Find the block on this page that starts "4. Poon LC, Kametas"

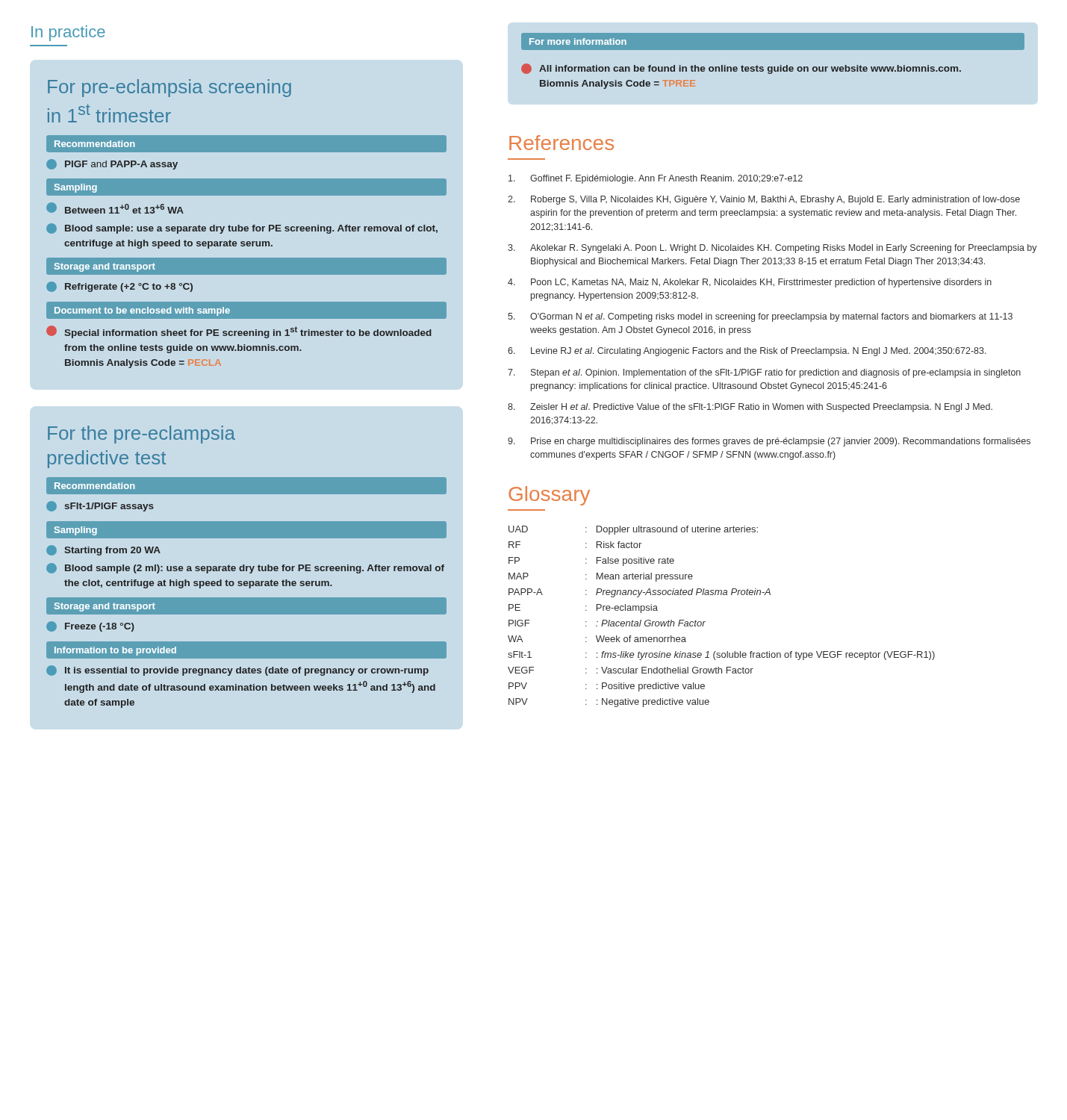point(773,289)
